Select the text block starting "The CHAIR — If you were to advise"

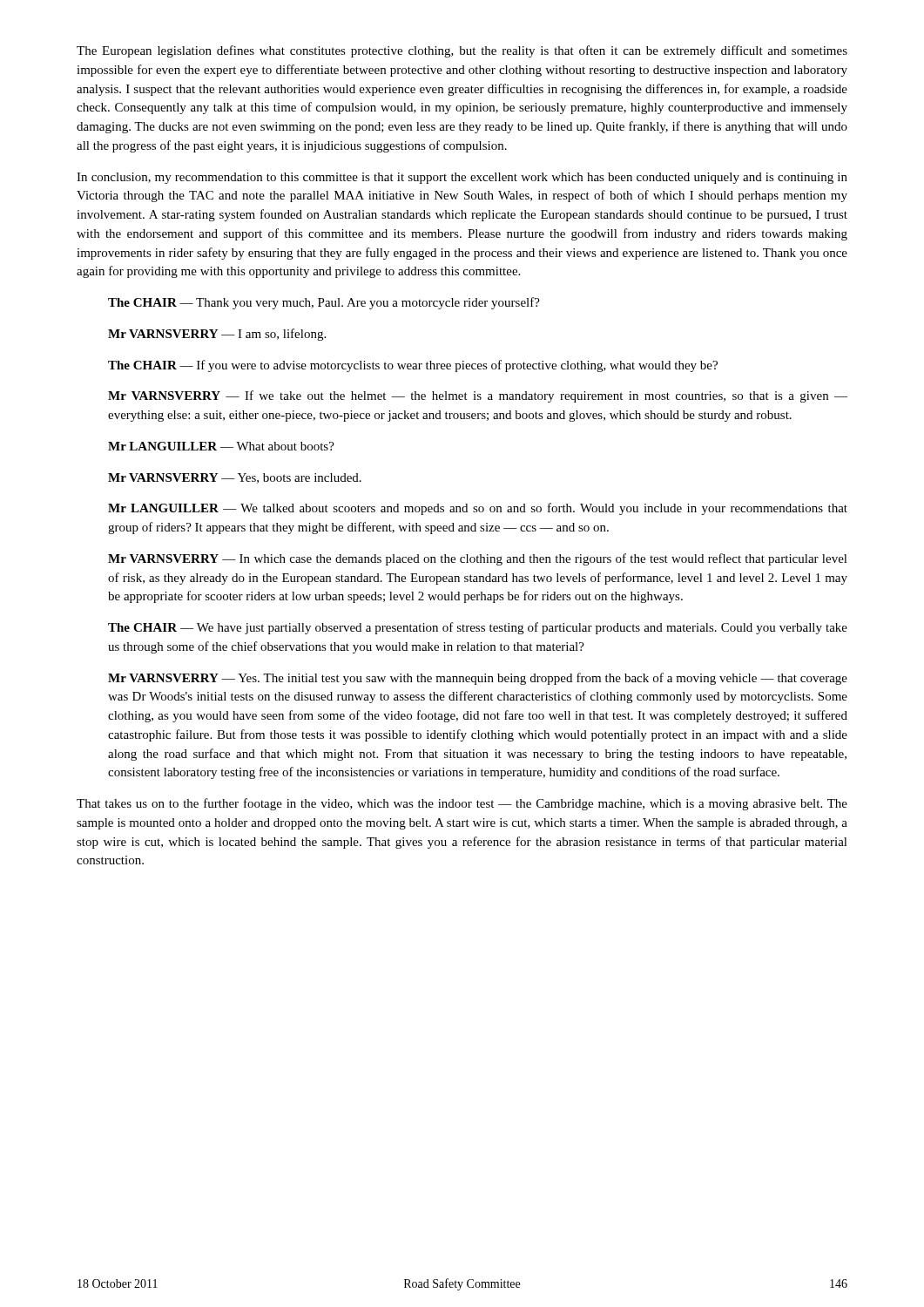click(x=478, y=365)
